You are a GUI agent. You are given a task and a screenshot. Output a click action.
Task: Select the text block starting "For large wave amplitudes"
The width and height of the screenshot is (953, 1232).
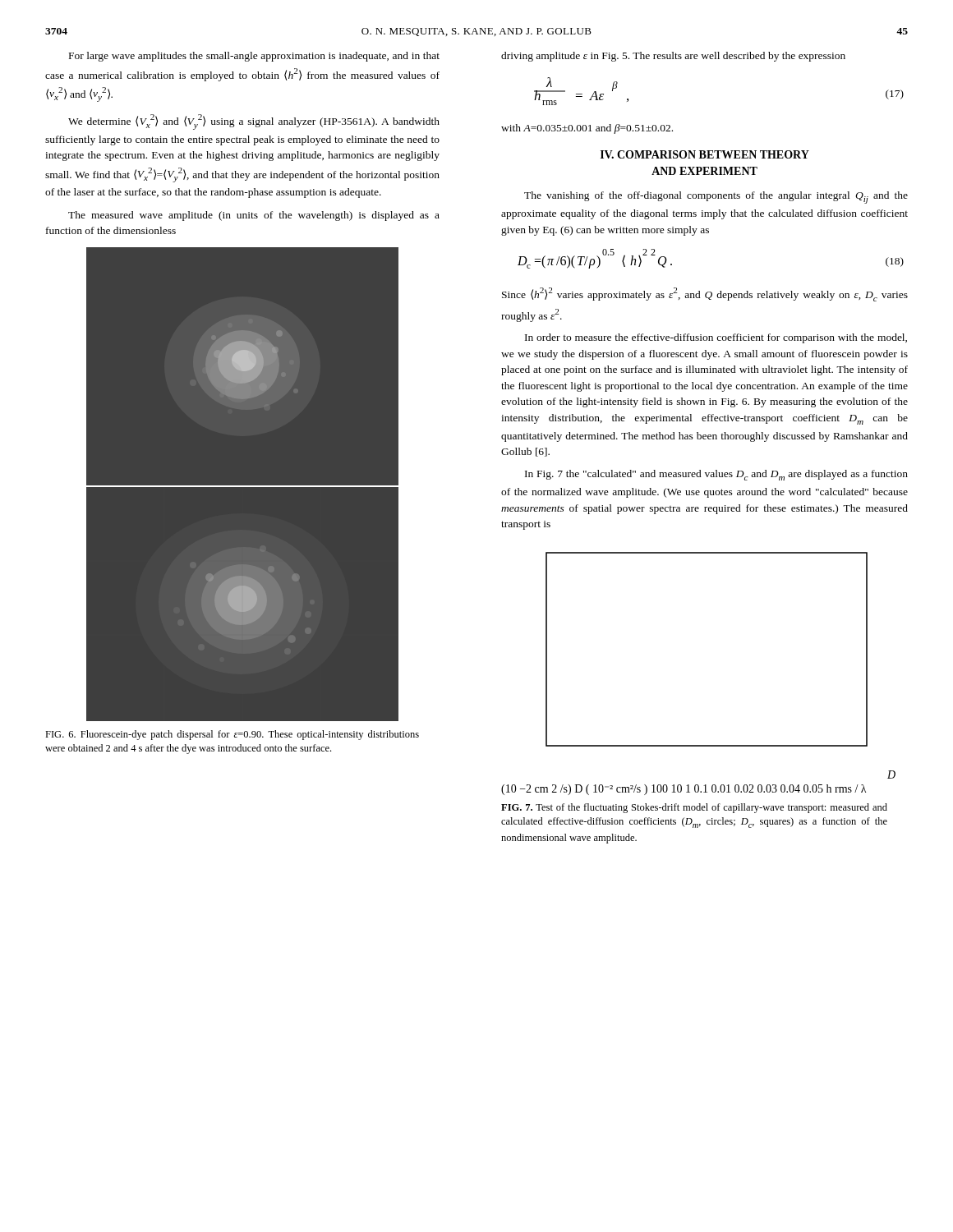[242, 76]
